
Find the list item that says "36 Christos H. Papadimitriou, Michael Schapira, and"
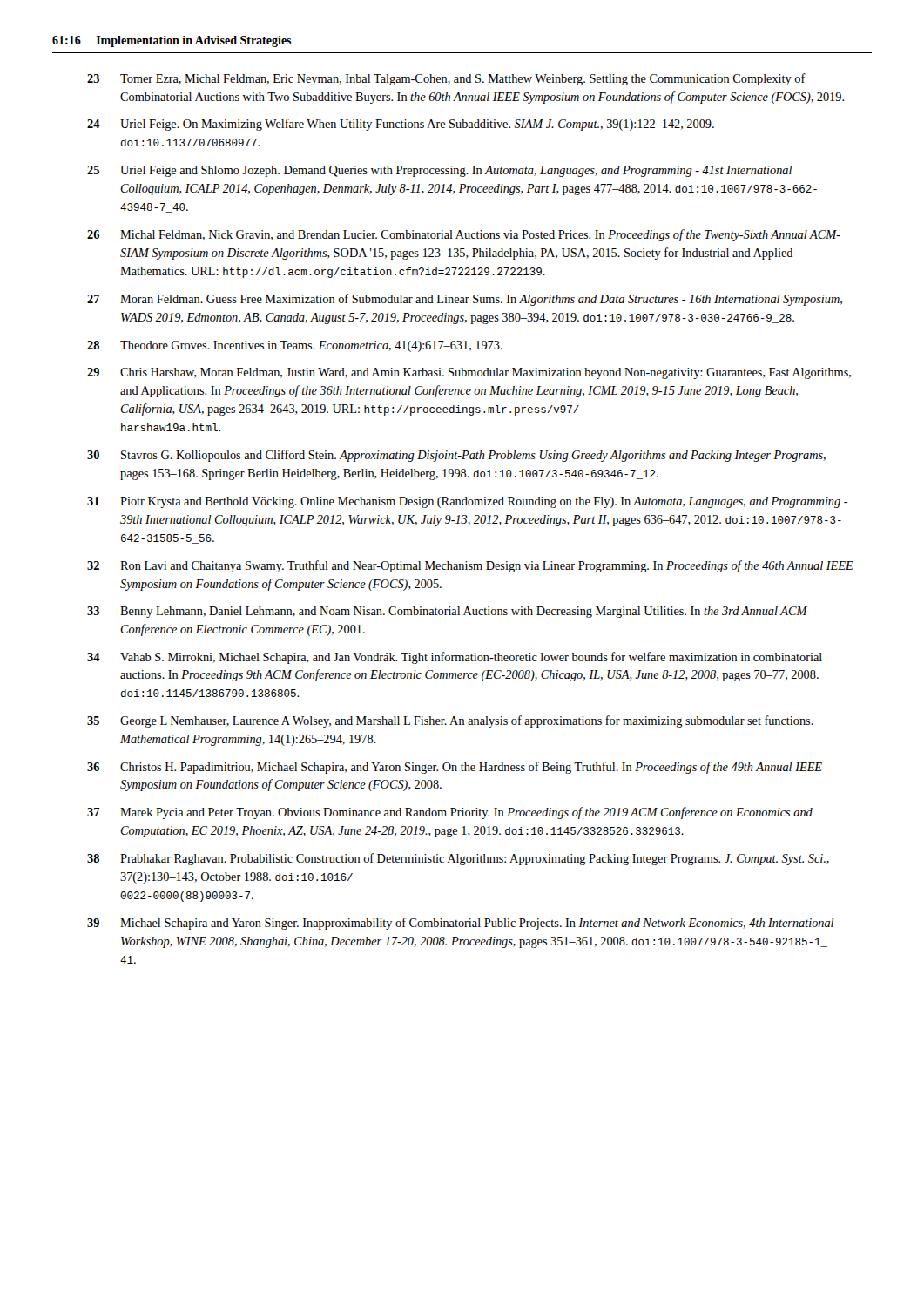tap(471, 776)
